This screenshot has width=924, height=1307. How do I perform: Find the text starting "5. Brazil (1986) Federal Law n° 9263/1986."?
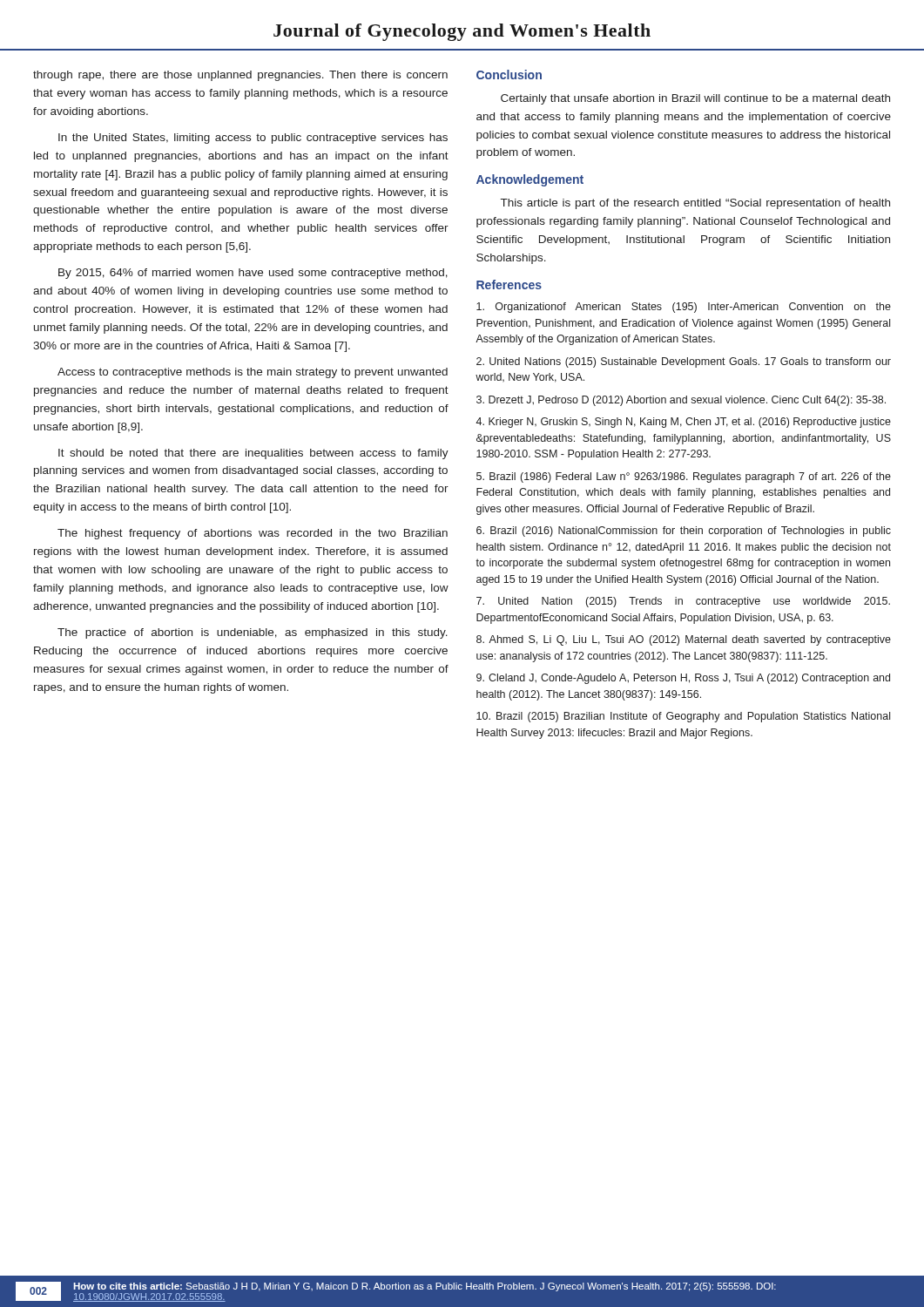(x=683, y=493)
